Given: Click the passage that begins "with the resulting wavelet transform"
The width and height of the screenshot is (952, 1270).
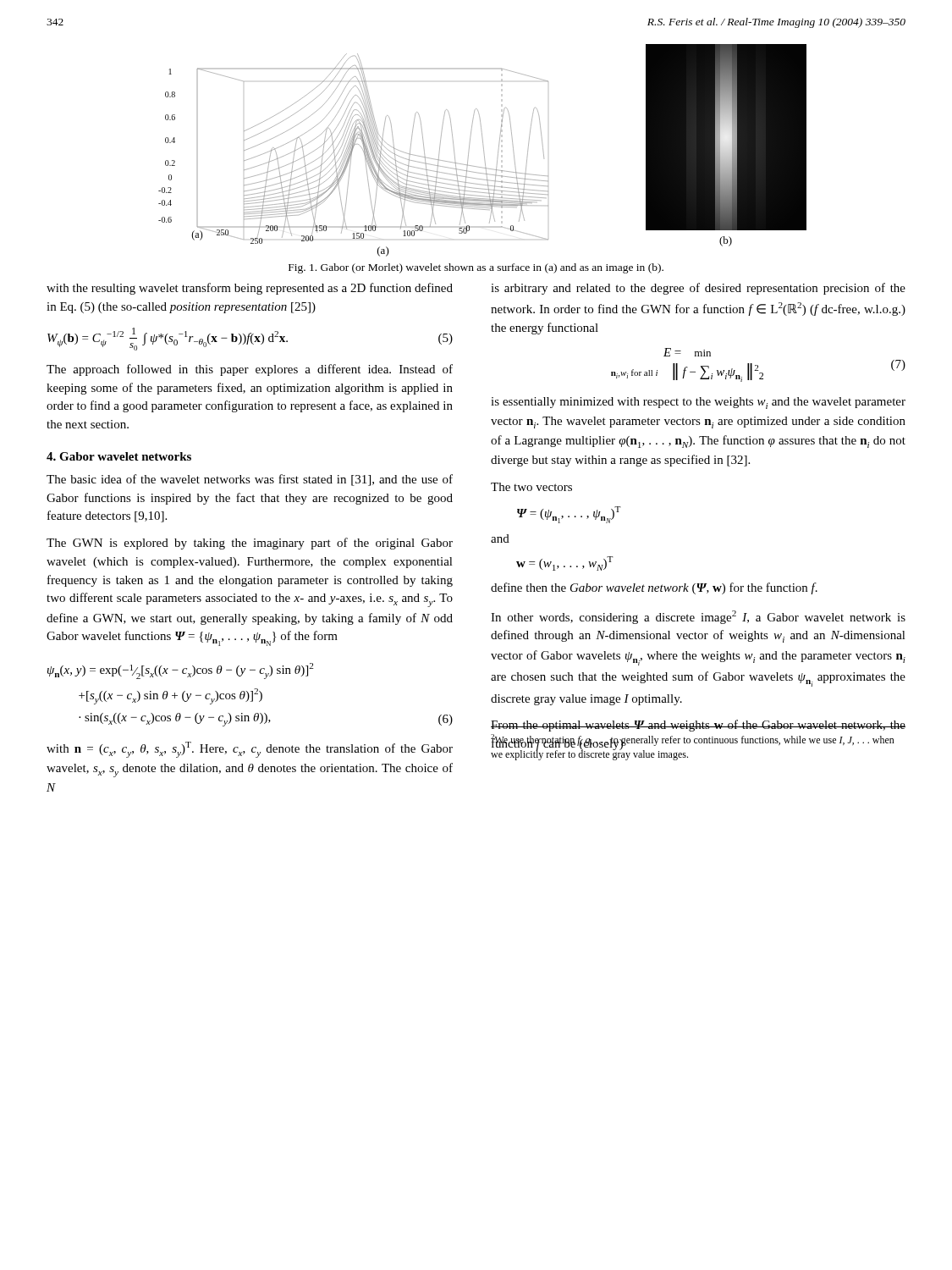Looking at the screenshot, I should pos(250,297).
